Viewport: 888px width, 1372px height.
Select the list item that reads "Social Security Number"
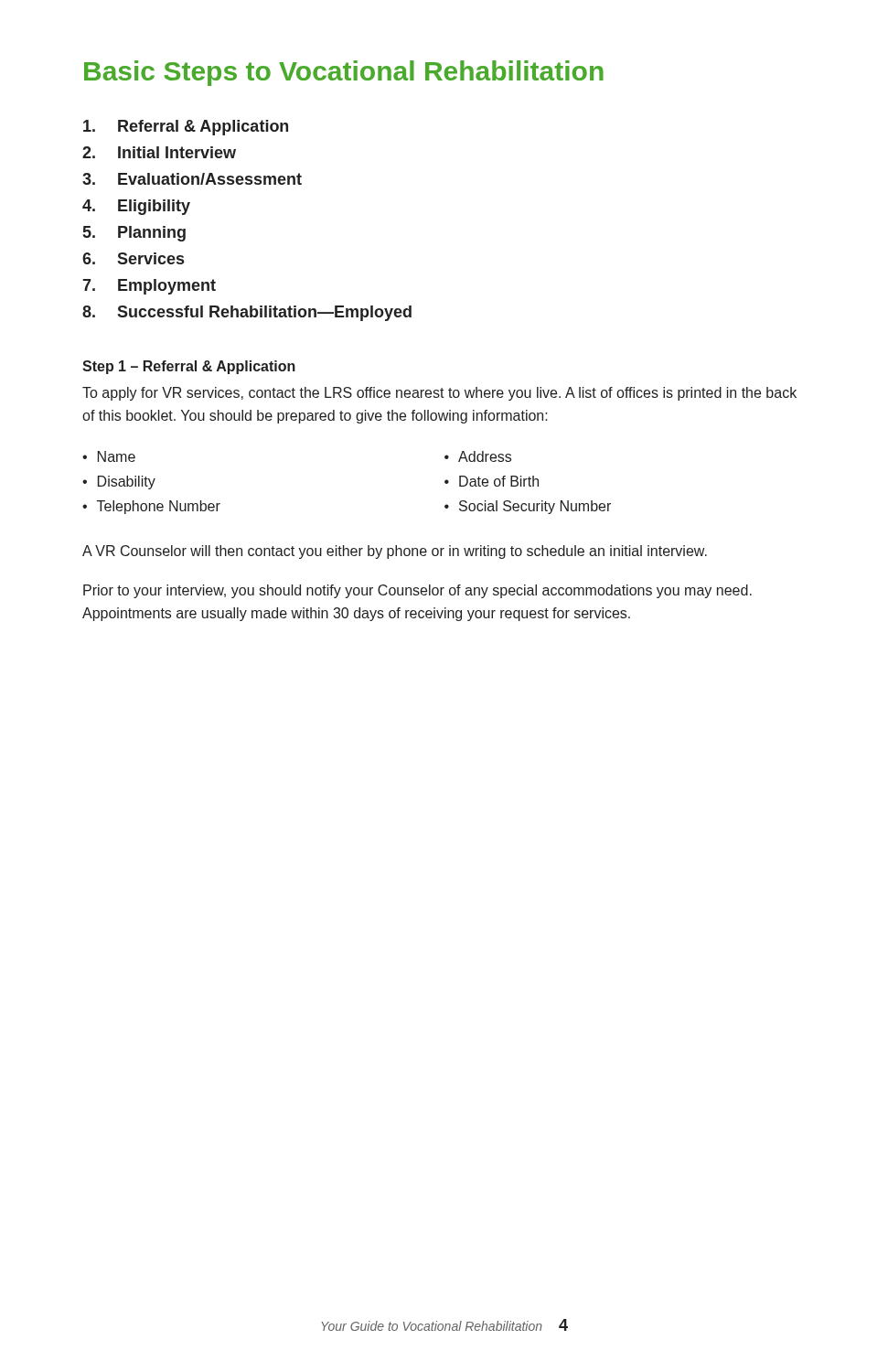pos(535,506)
